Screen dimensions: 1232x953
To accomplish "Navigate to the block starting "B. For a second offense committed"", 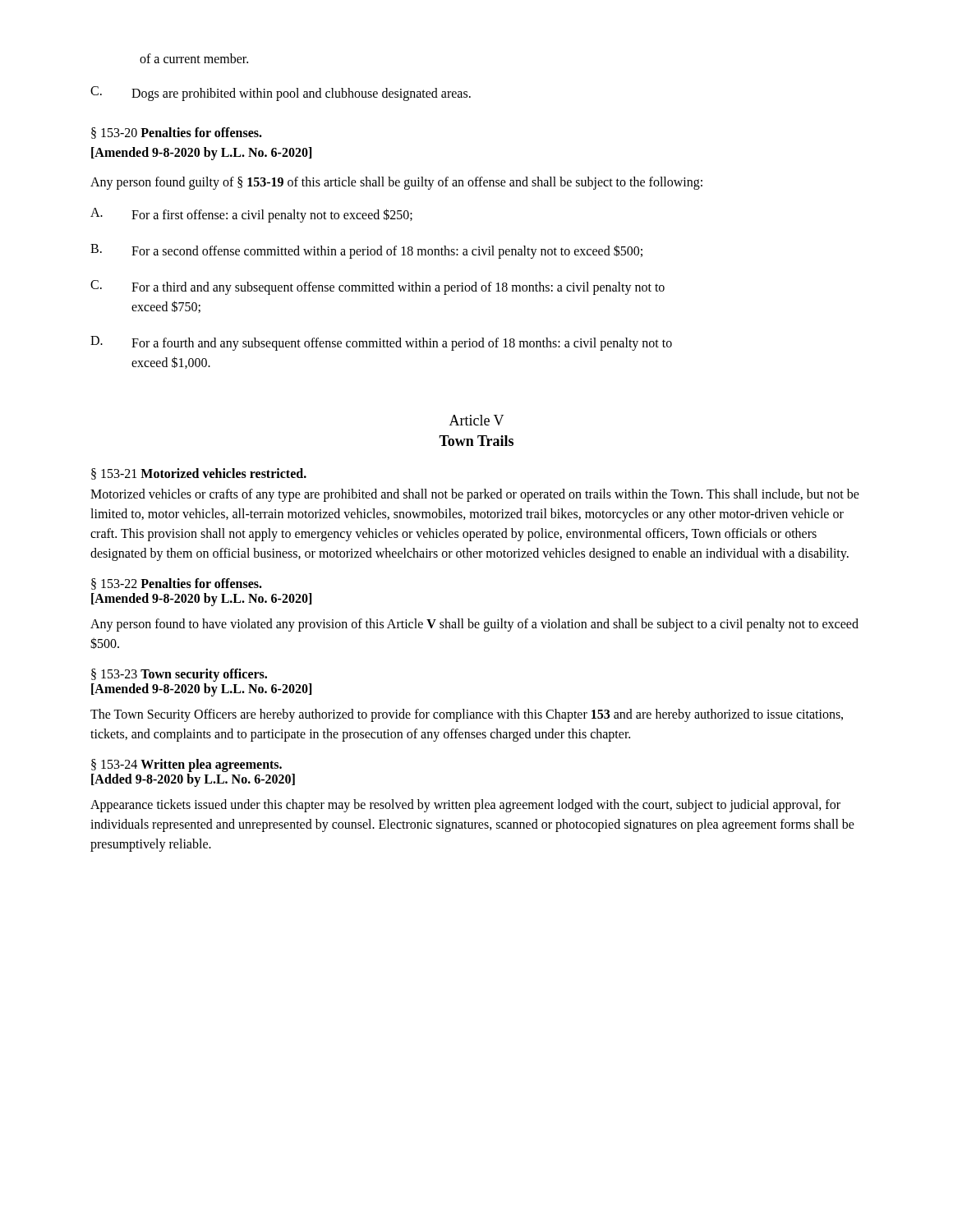I will [367, 251].
